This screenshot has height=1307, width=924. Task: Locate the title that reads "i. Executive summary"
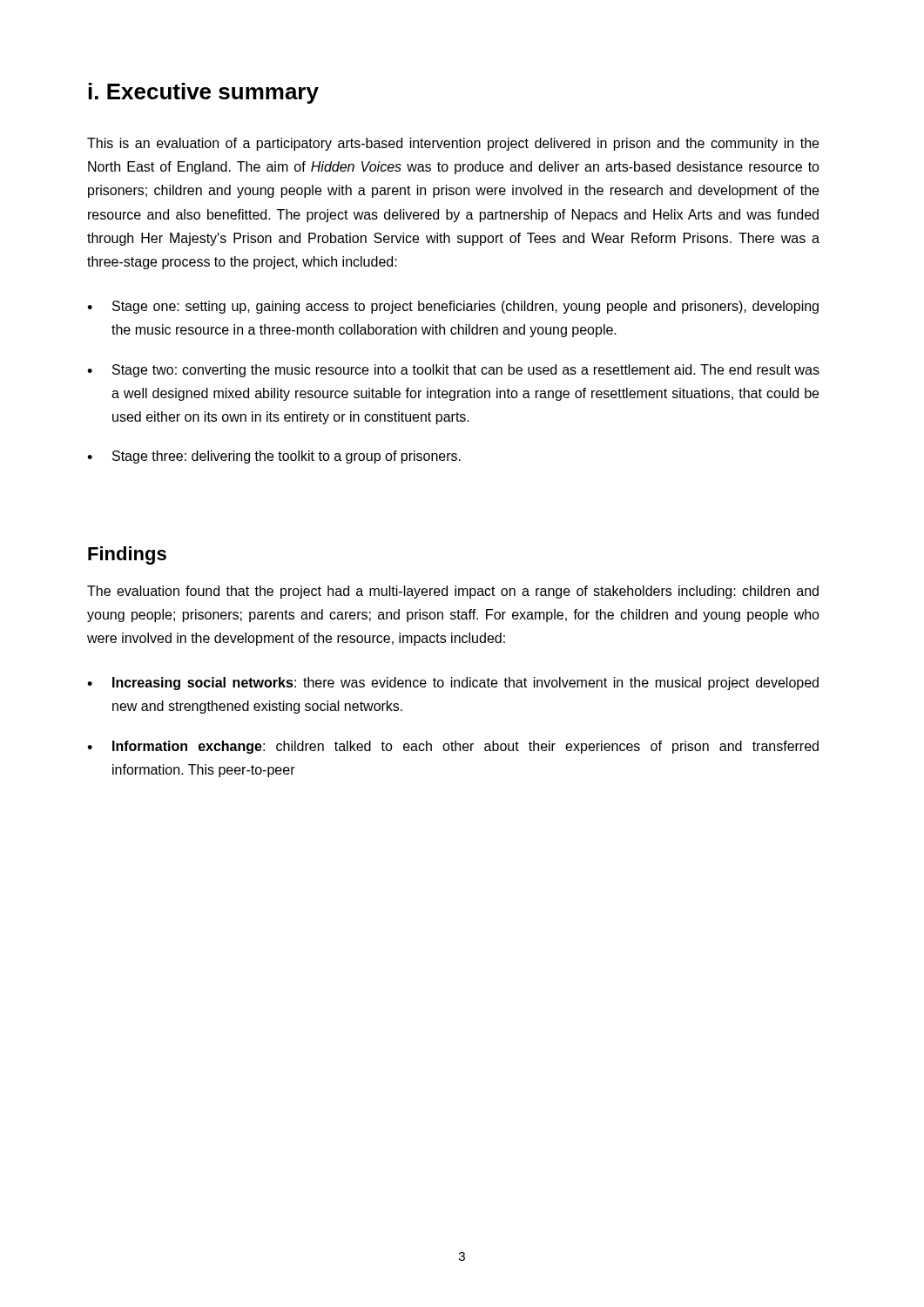203,91
